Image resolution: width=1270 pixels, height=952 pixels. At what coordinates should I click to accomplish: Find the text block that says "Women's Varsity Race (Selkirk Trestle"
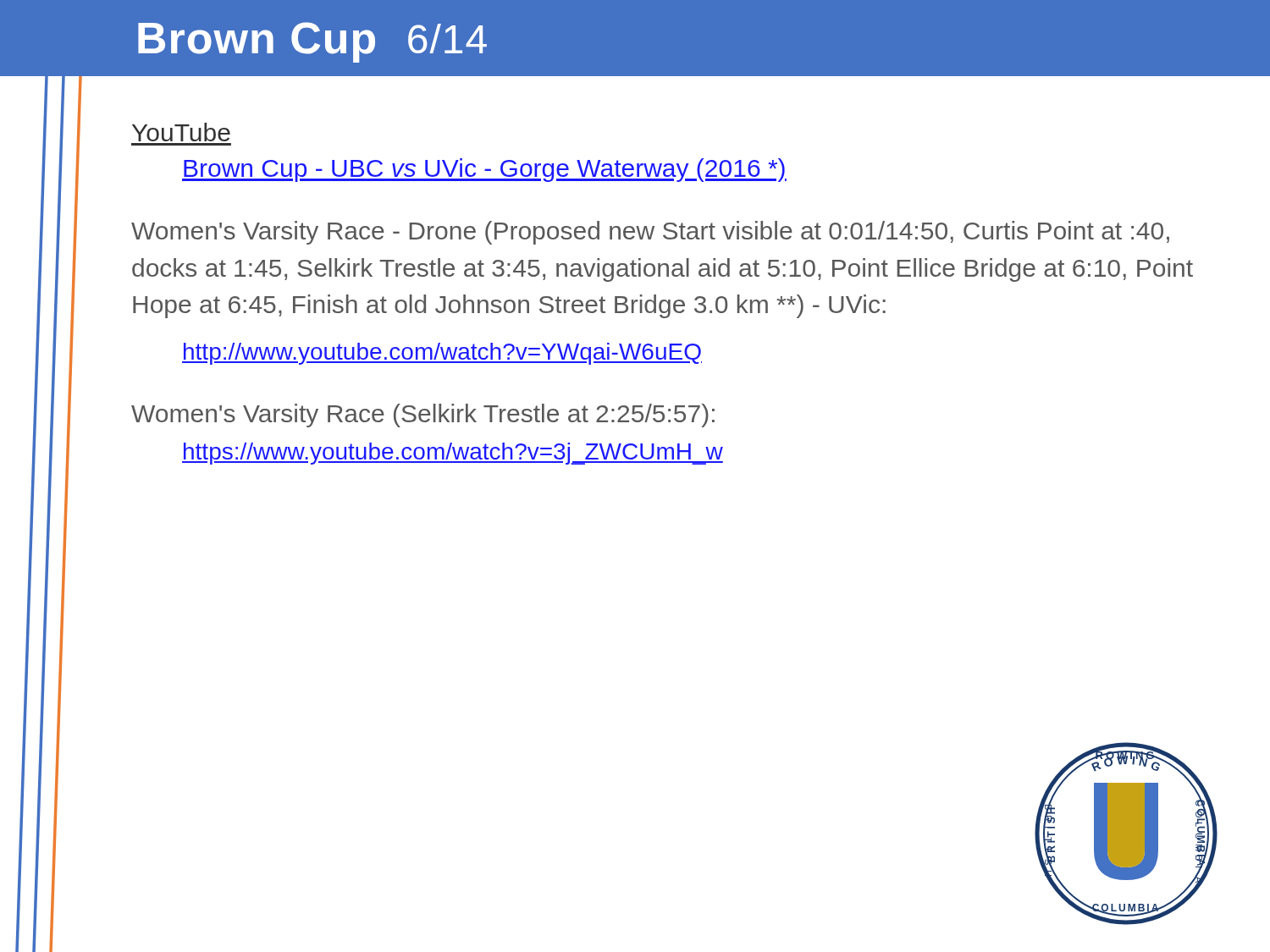tap(424, 413)
